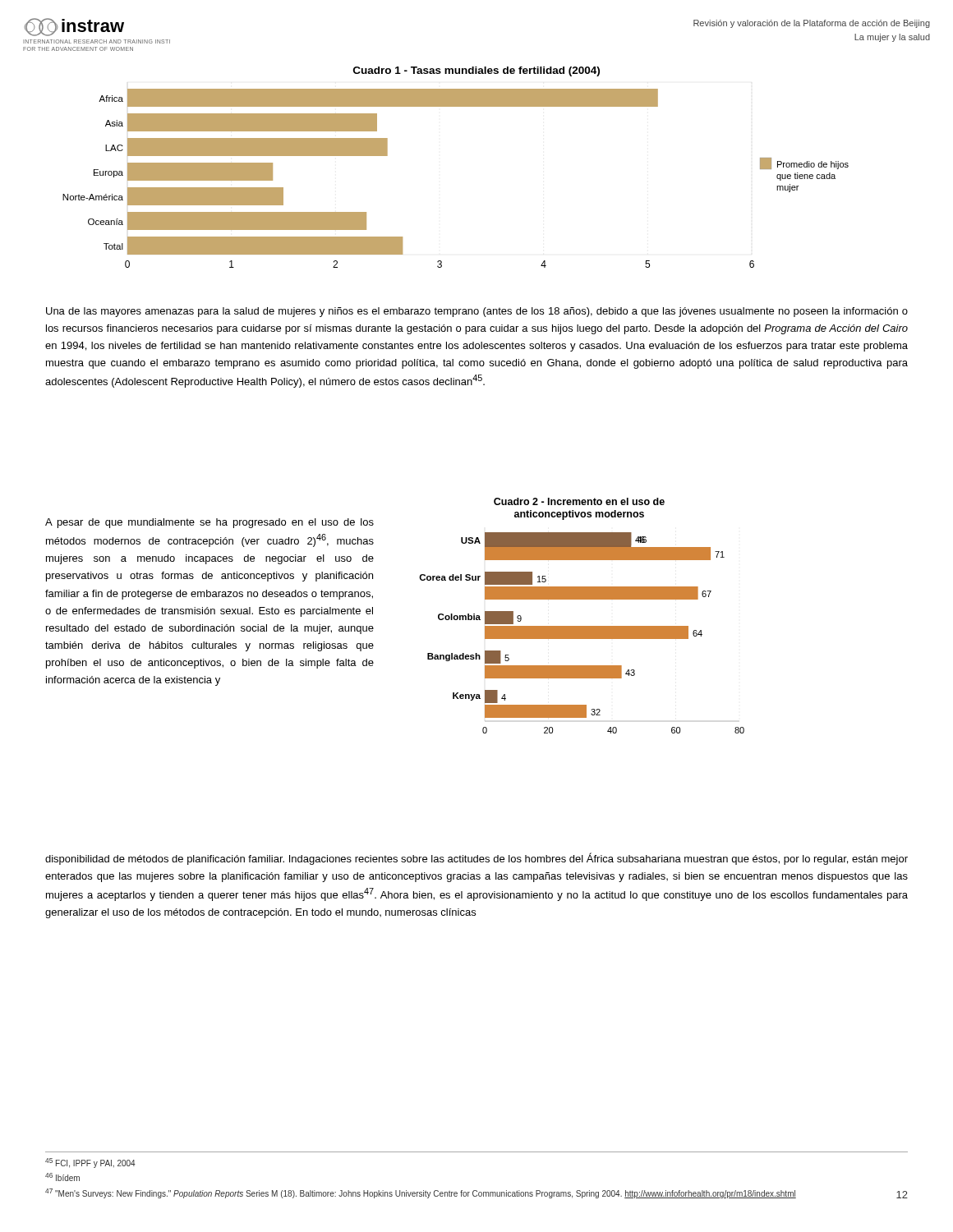This screenshot has width=953, height=1232.
Task: Select the bar chart
Action: (x=476, y=171)
